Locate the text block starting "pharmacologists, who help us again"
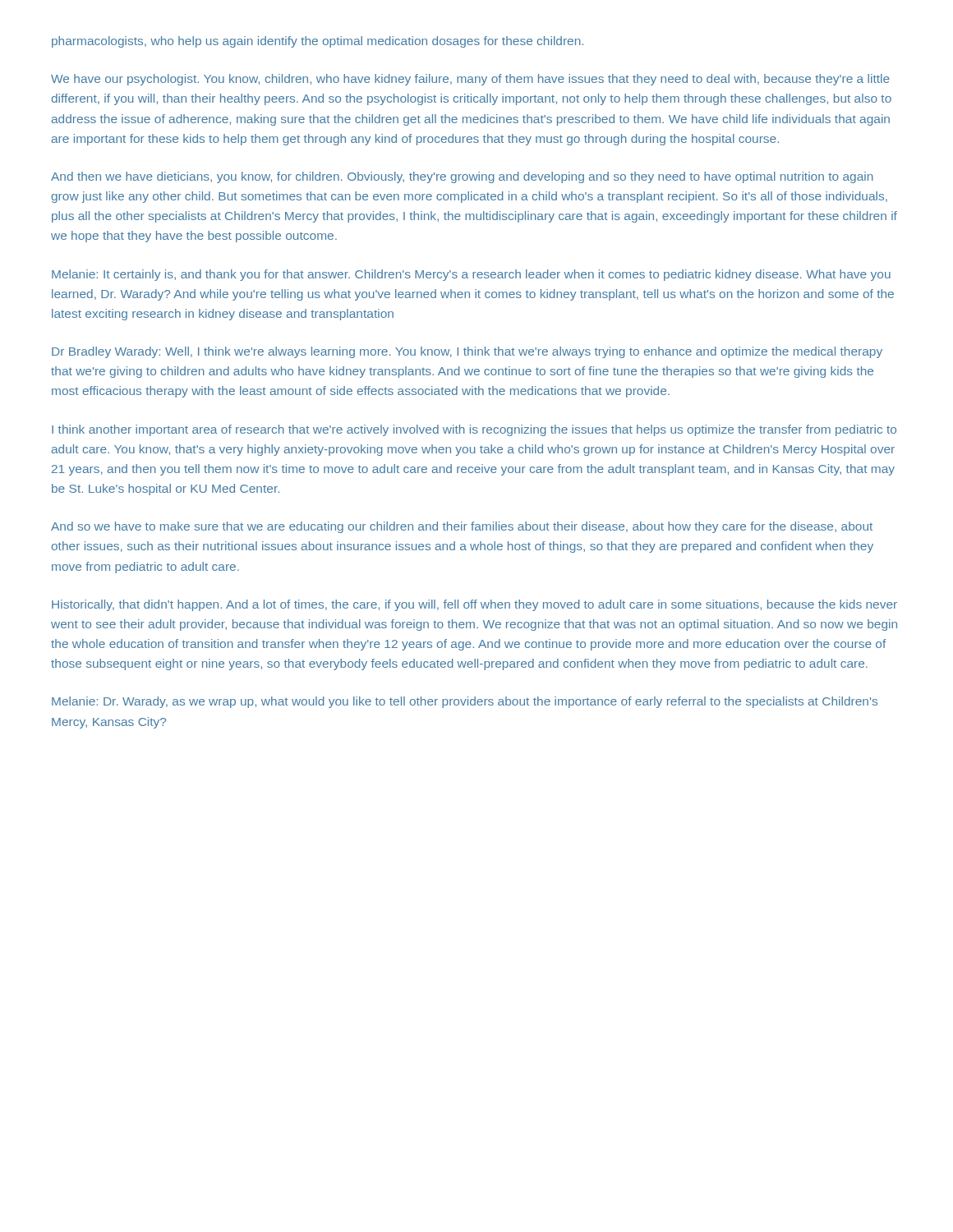Screen dimensions: 1232x953 (x=318, y=41)
